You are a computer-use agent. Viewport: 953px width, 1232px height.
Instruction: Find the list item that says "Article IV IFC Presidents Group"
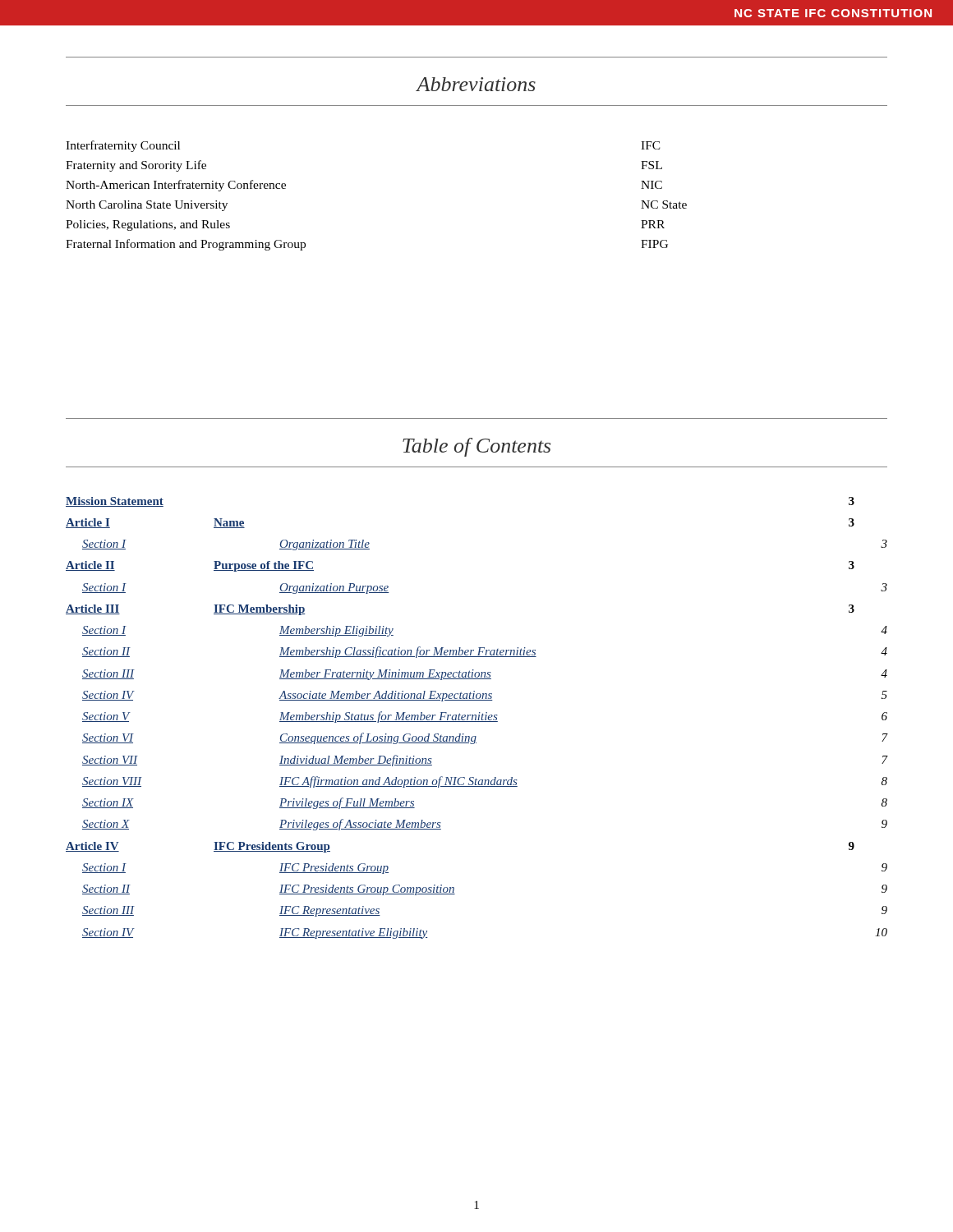[92, 846]
